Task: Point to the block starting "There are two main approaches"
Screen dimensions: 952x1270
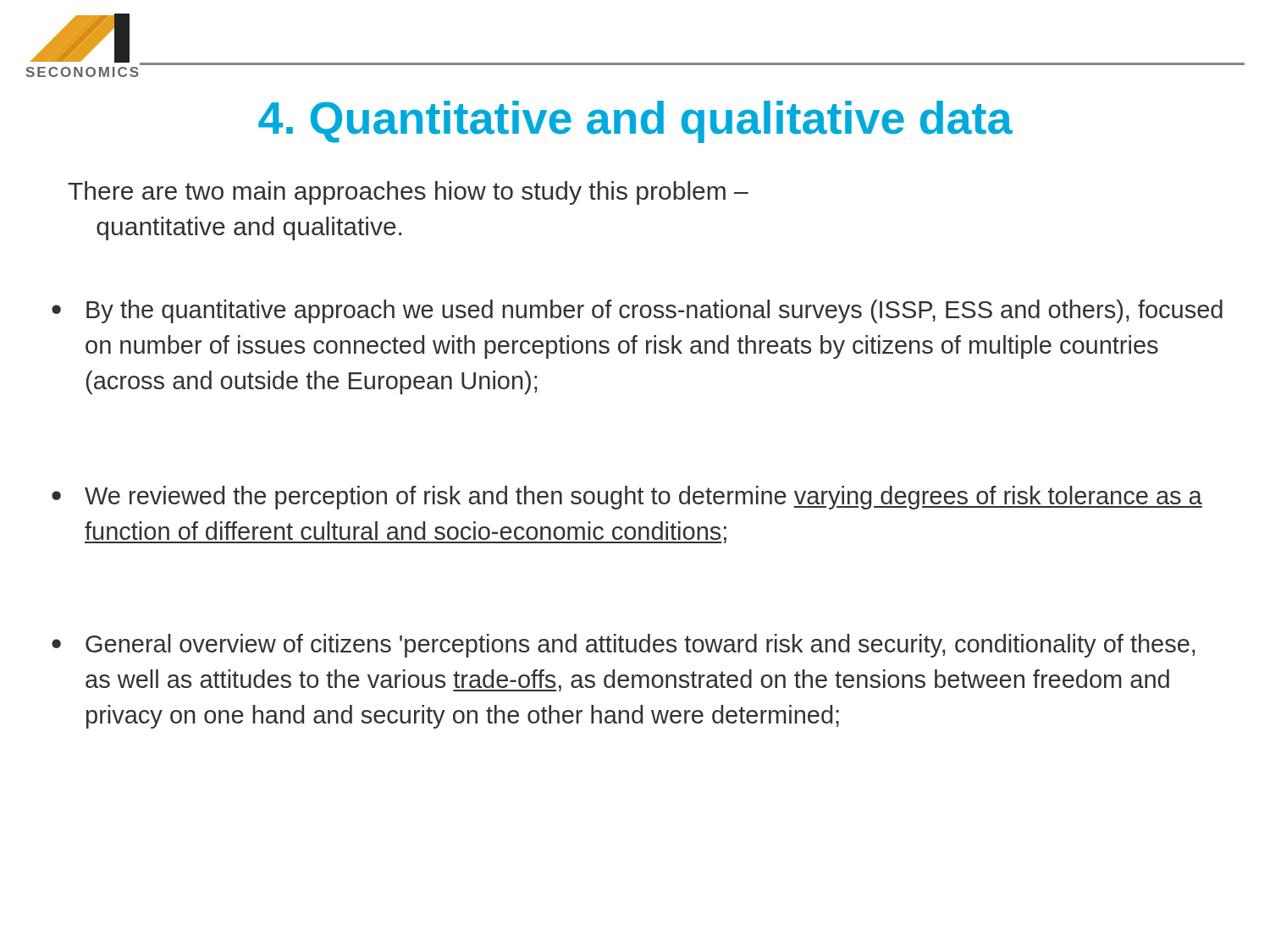Action: 408,209
